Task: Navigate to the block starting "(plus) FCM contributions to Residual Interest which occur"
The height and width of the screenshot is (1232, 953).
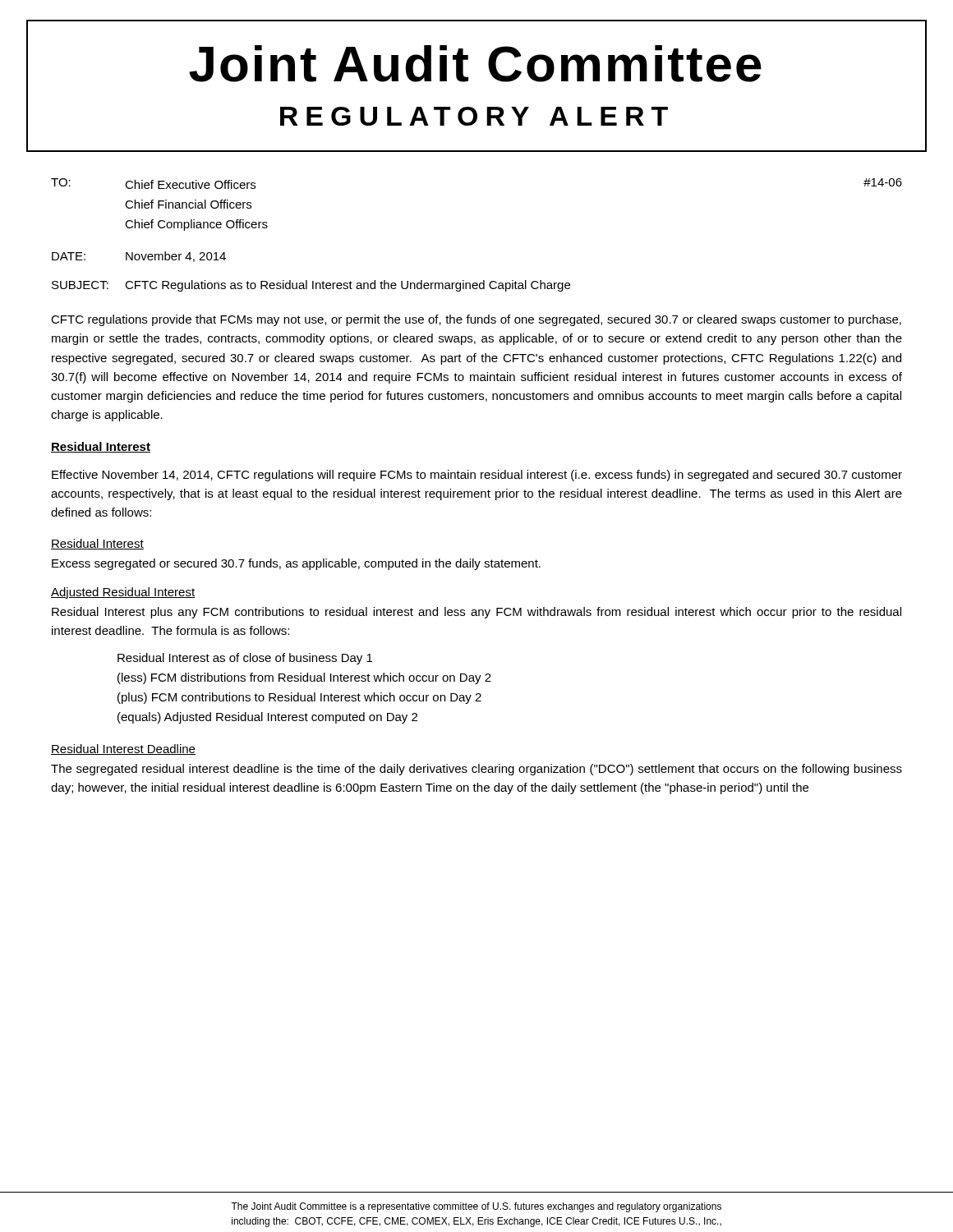Action: (x=299, y=697)
